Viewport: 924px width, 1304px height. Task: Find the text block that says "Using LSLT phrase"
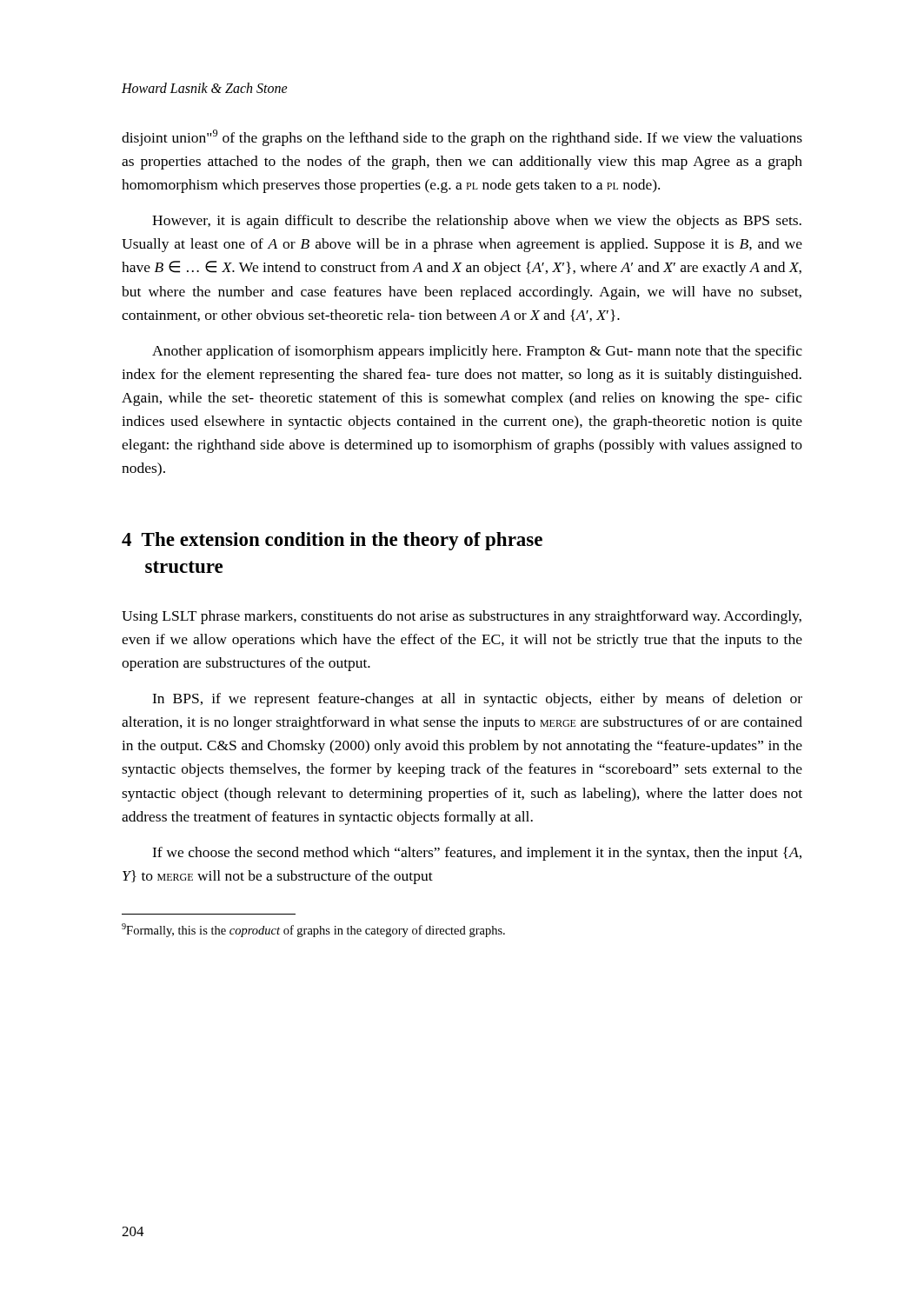462,639
